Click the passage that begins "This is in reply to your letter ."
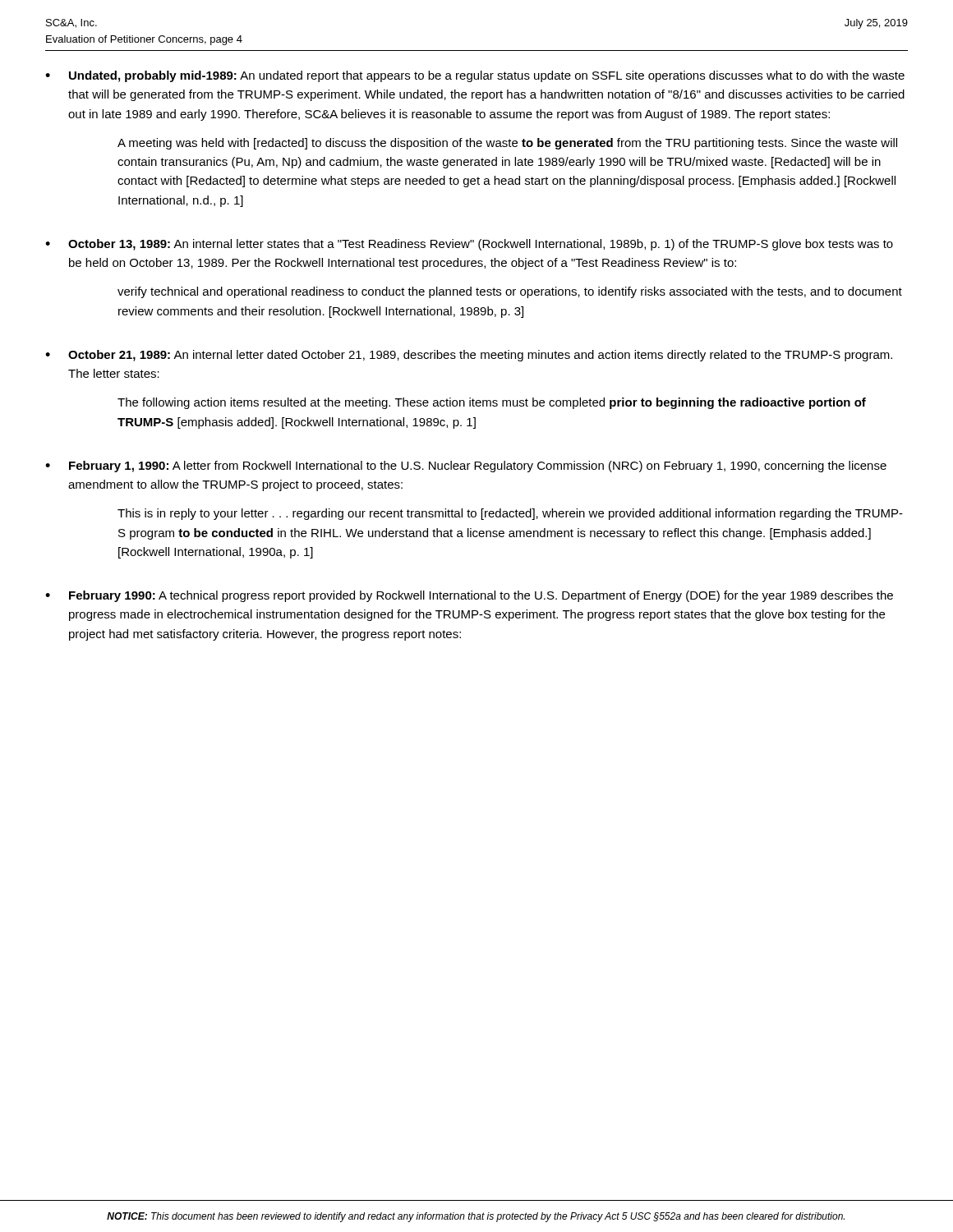The image size is (953, 1232). pyautogui.click(x=510, y=532)
